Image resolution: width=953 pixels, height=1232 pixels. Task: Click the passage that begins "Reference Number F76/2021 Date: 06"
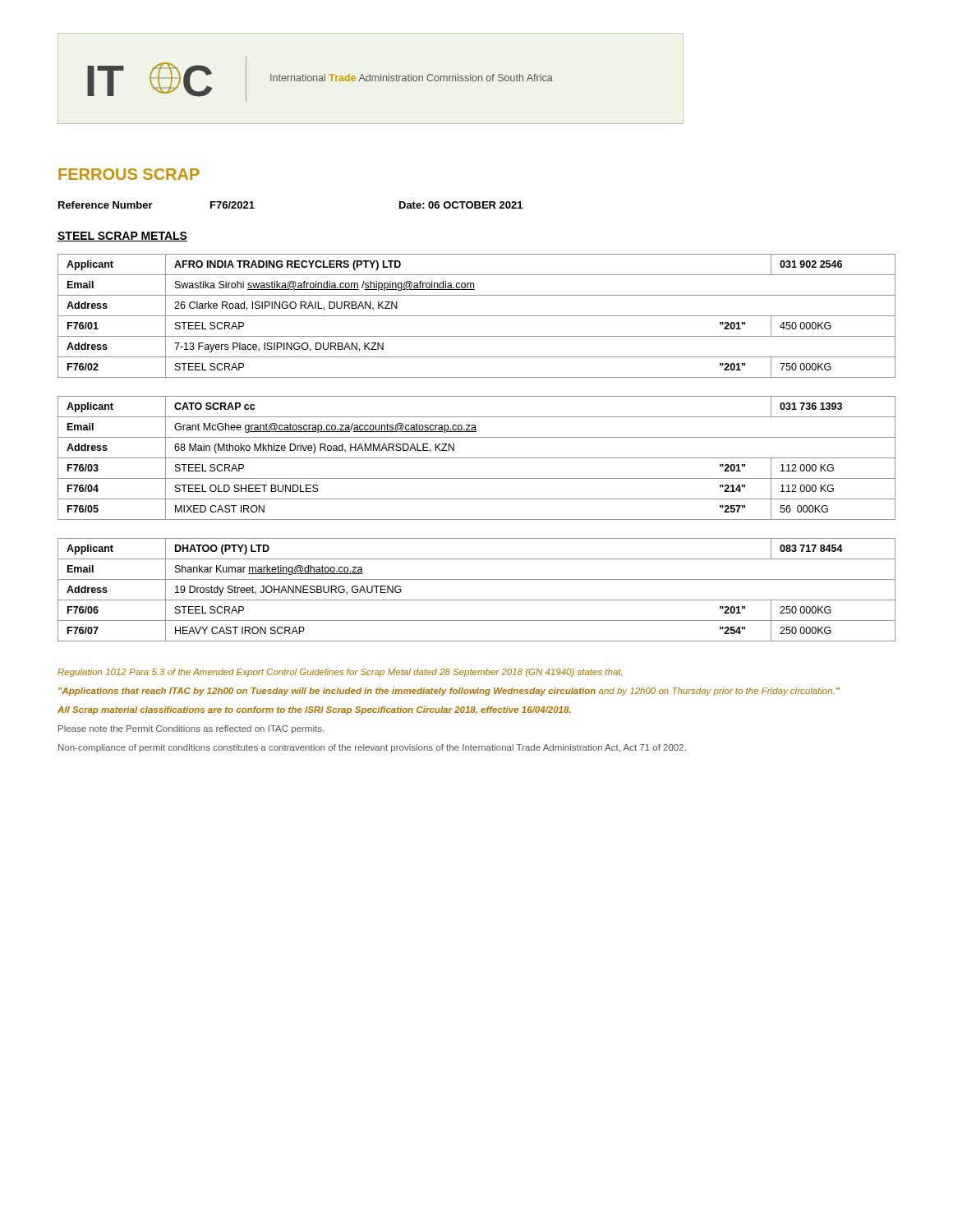click(106, 204)
